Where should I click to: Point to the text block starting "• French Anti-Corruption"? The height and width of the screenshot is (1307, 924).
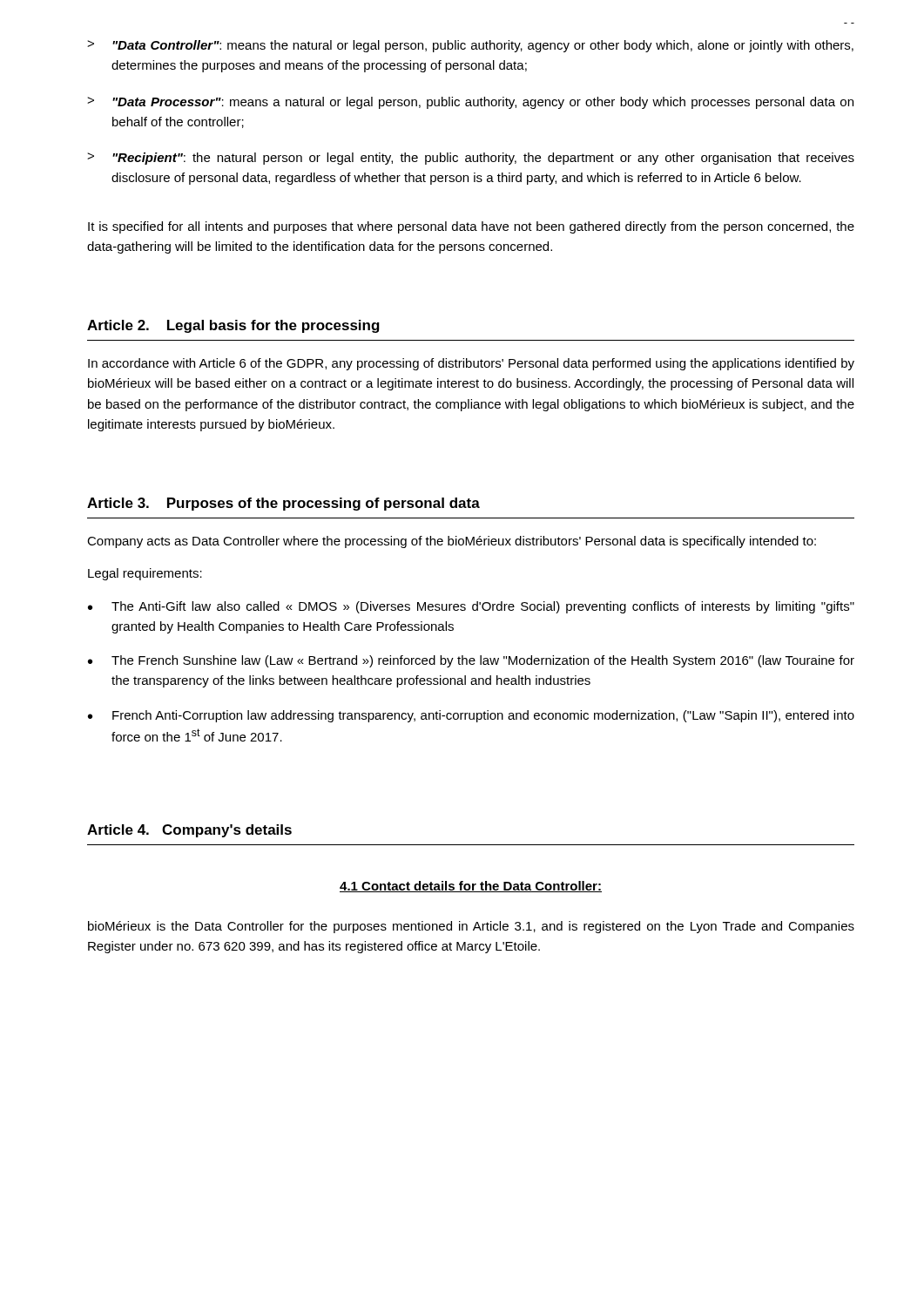pos(471,726)
